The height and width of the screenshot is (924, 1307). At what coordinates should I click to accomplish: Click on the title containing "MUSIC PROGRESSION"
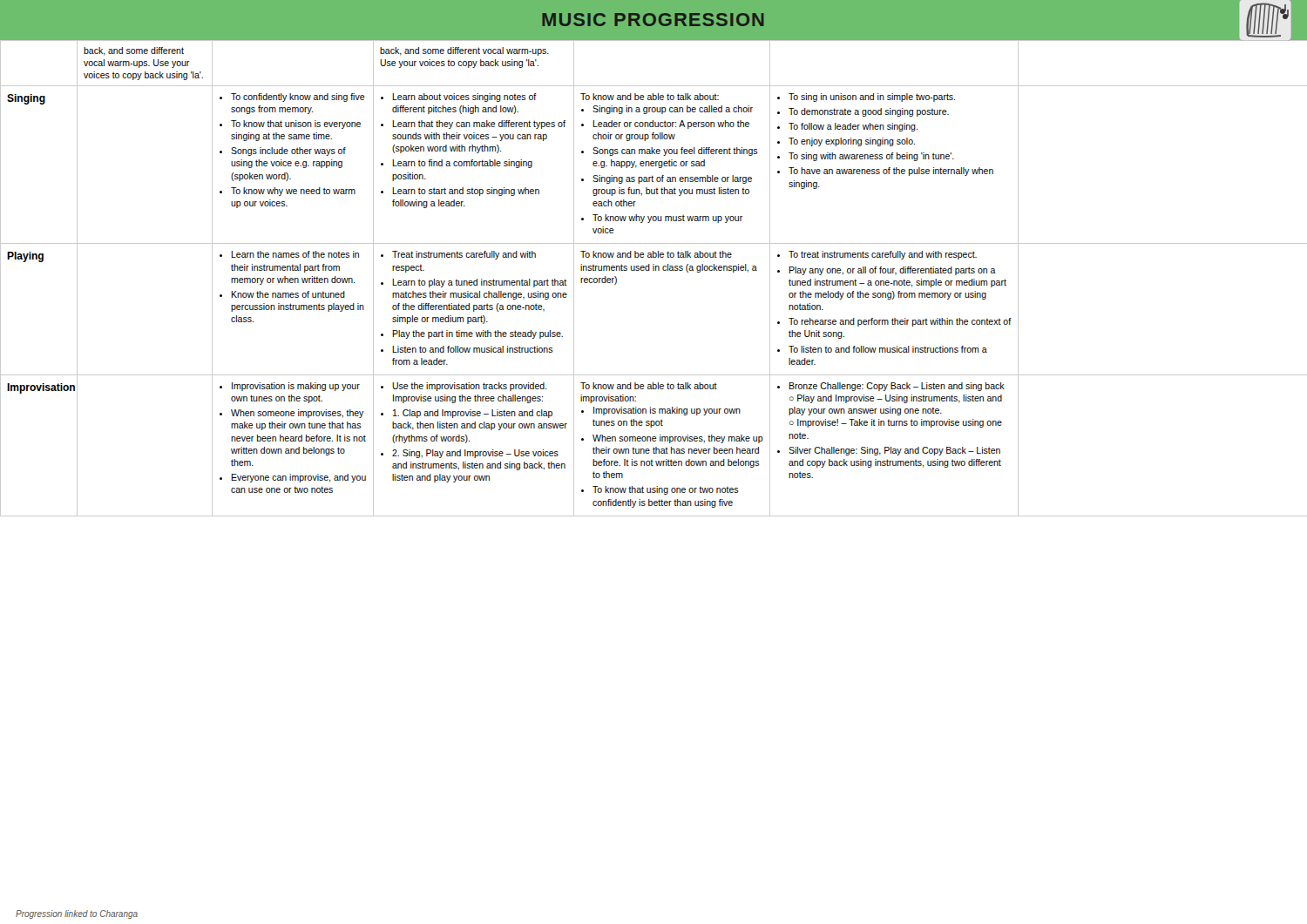click(654, 20)
